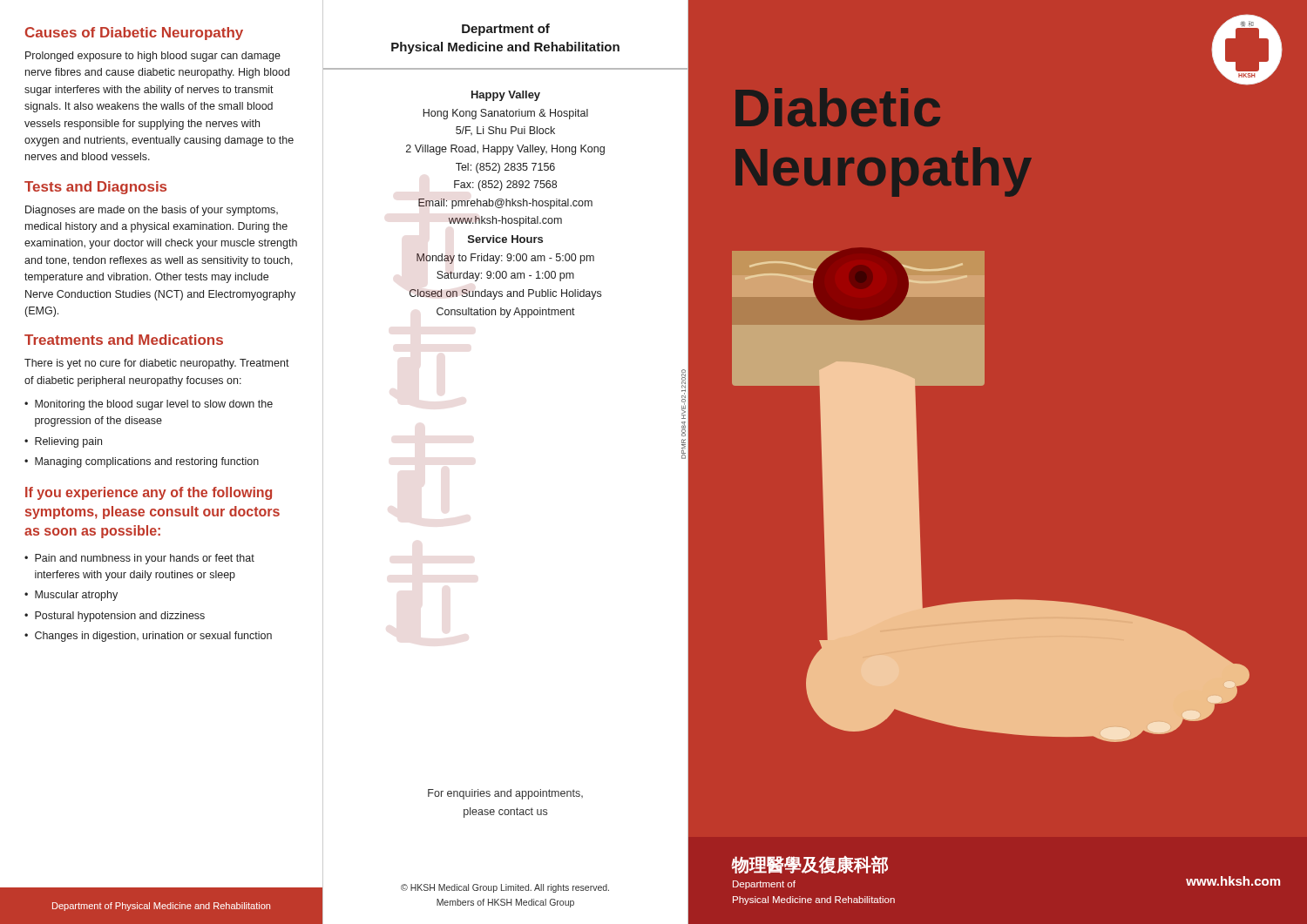Screen dimensions: 924x1307
Task: Select the section header that says "Treatments and Medications"
Action: point(124,340)
